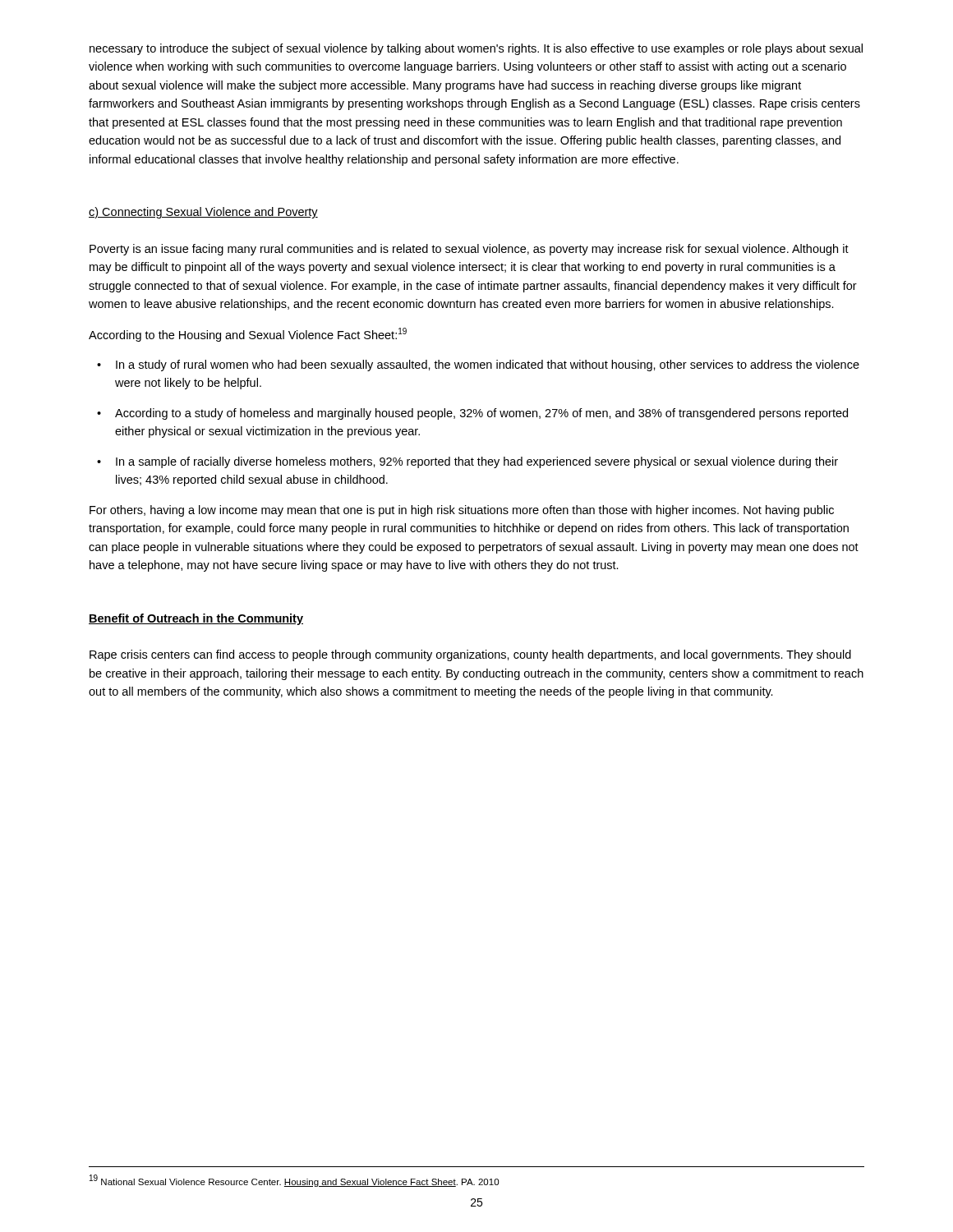Navigate to the region starting "Rape crisis centers"
This screenshot has height=1232, width=953.
[x=476, y=673]
